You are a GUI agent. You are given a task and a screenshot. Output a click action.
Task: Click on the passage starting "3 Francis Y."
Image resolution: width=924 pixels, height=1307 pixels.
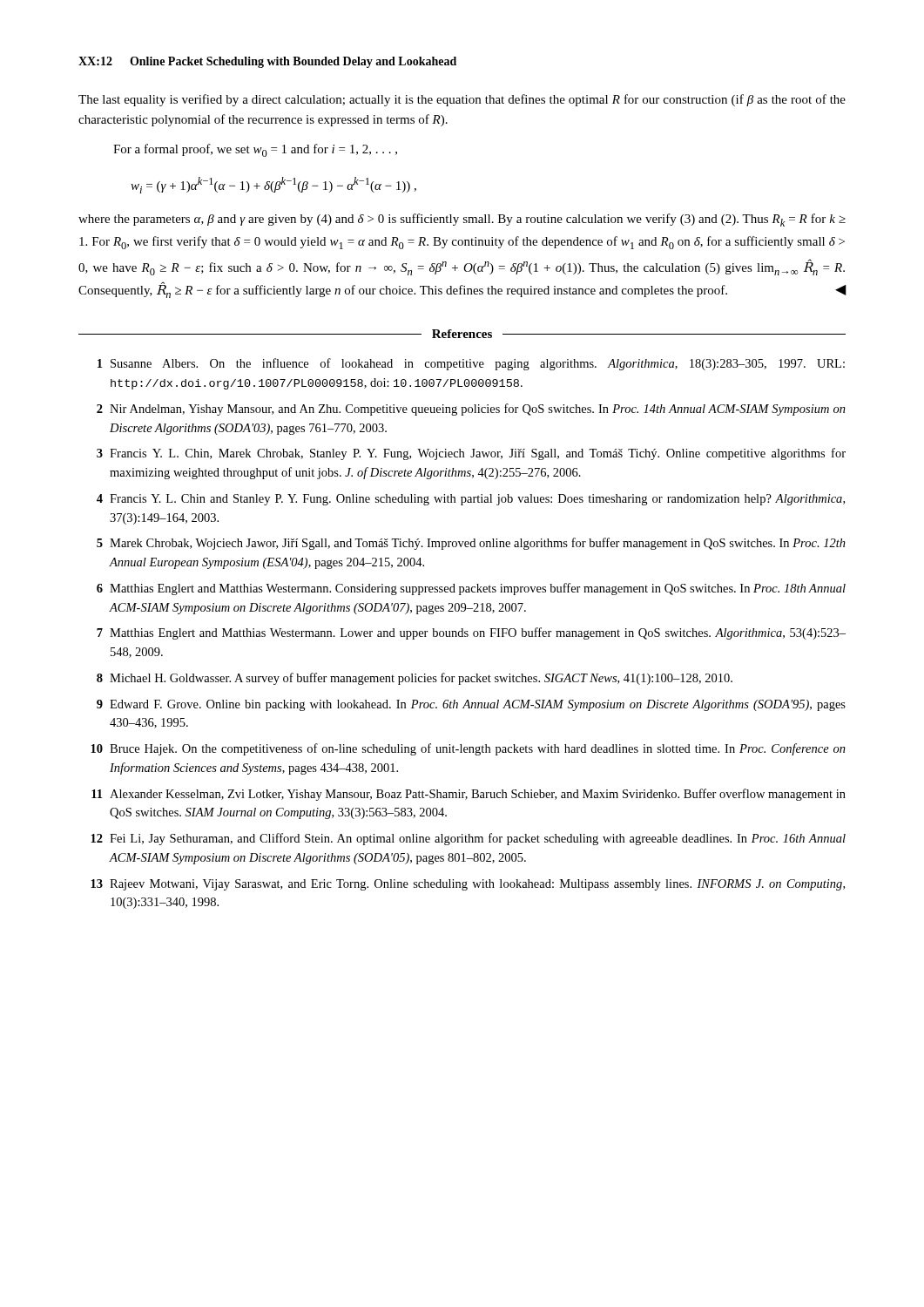pyautogui.click(x=462, y=464)
